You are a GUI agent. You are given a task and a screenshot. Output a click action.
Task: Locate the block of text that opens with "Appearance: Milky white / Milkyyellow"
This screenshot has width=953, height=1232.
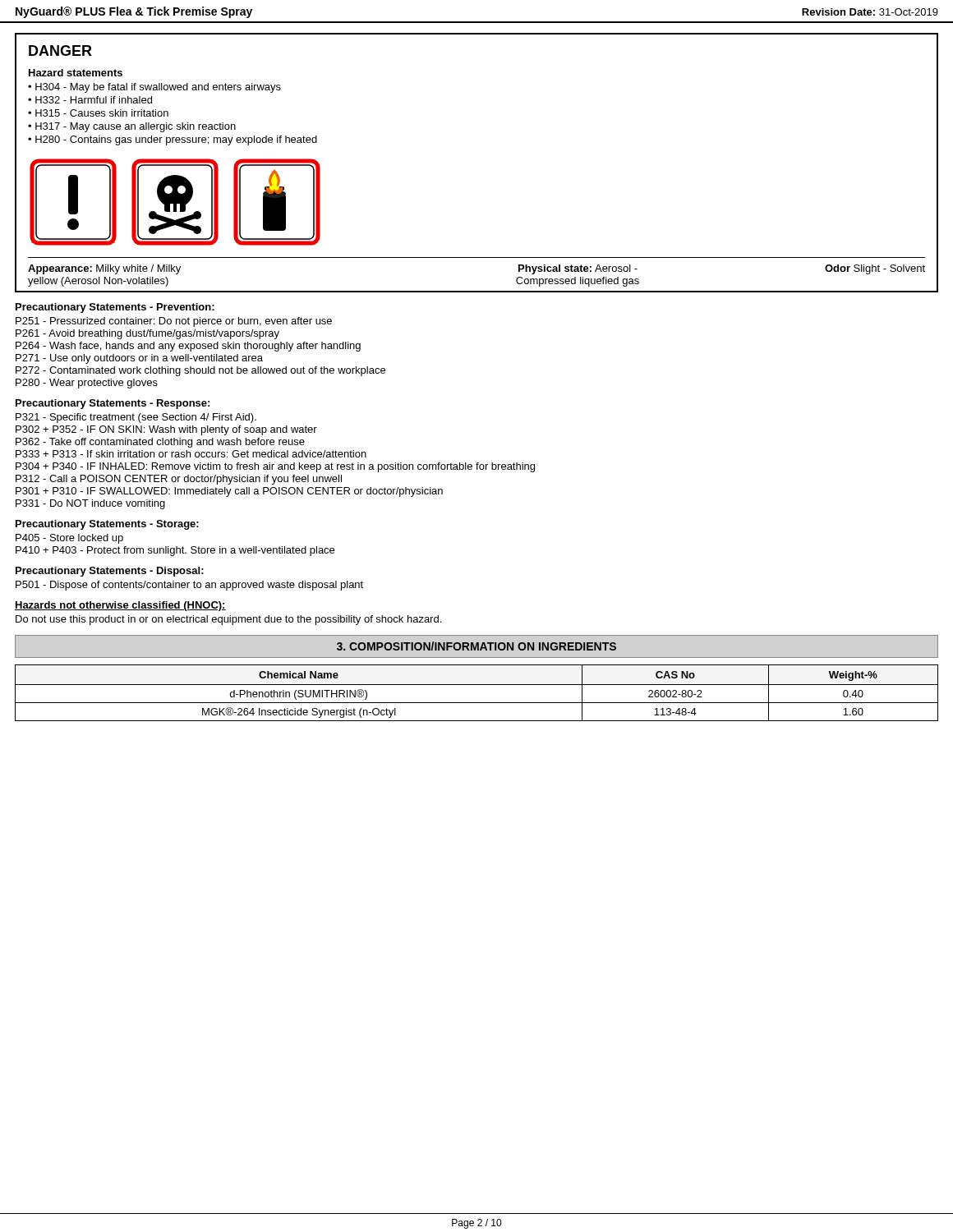click(x=106, y=269)
